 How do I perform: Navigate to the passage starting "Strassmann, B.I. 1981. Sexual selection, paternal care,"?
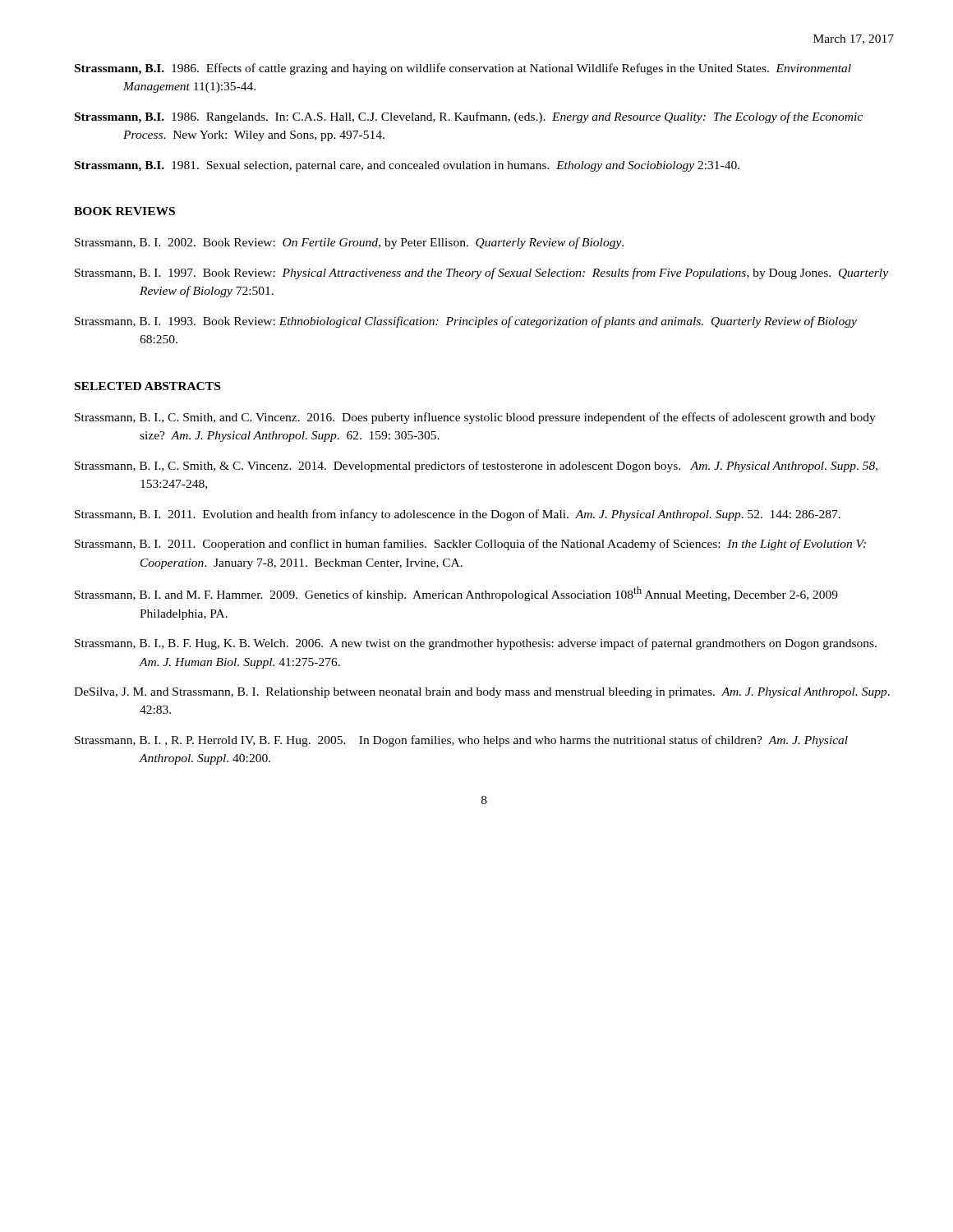[x=407, y=165]
